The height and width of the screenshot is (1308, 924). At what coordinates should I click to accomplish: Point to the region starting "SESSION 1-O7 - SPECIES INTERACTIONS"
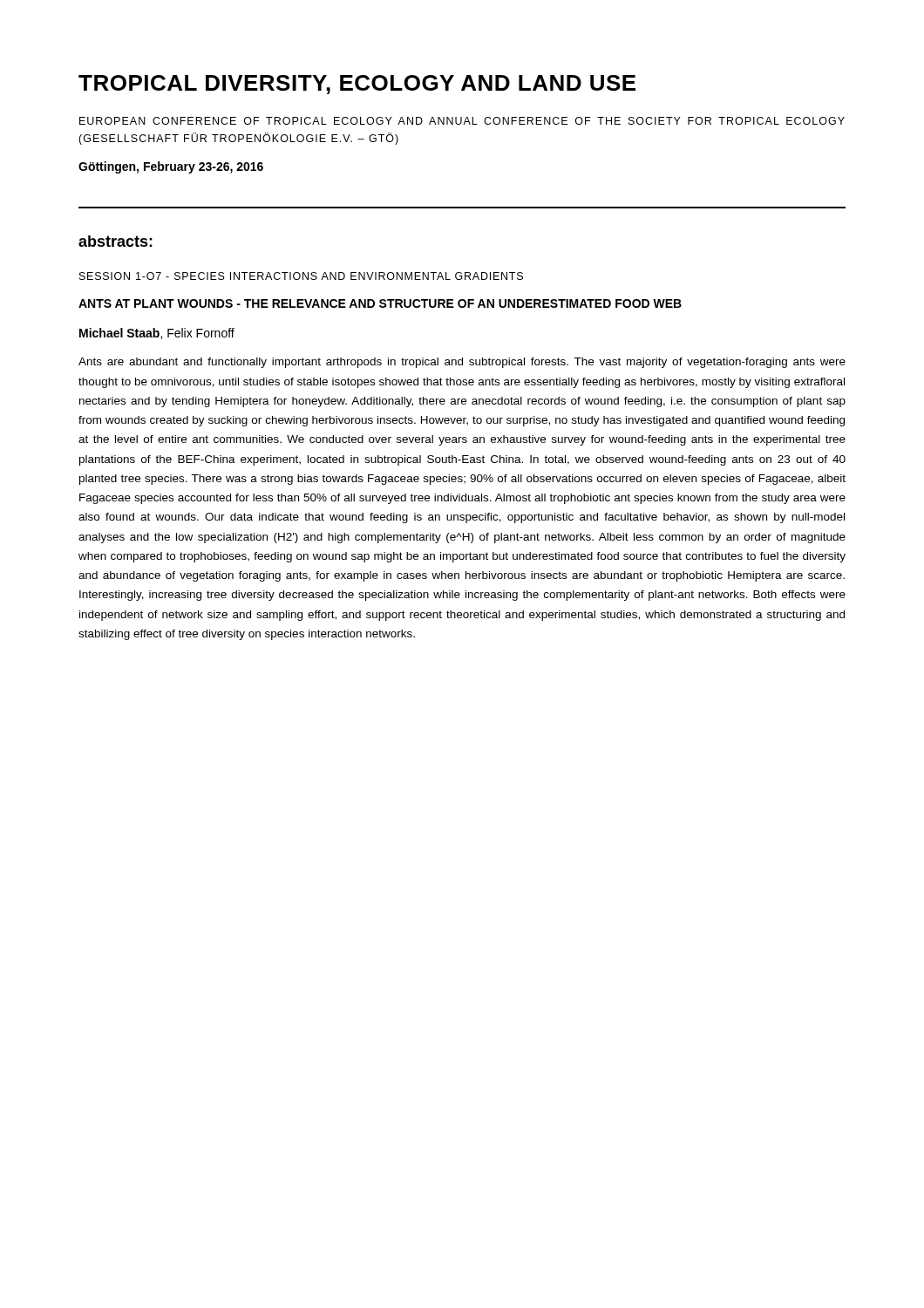click(301, 276)
